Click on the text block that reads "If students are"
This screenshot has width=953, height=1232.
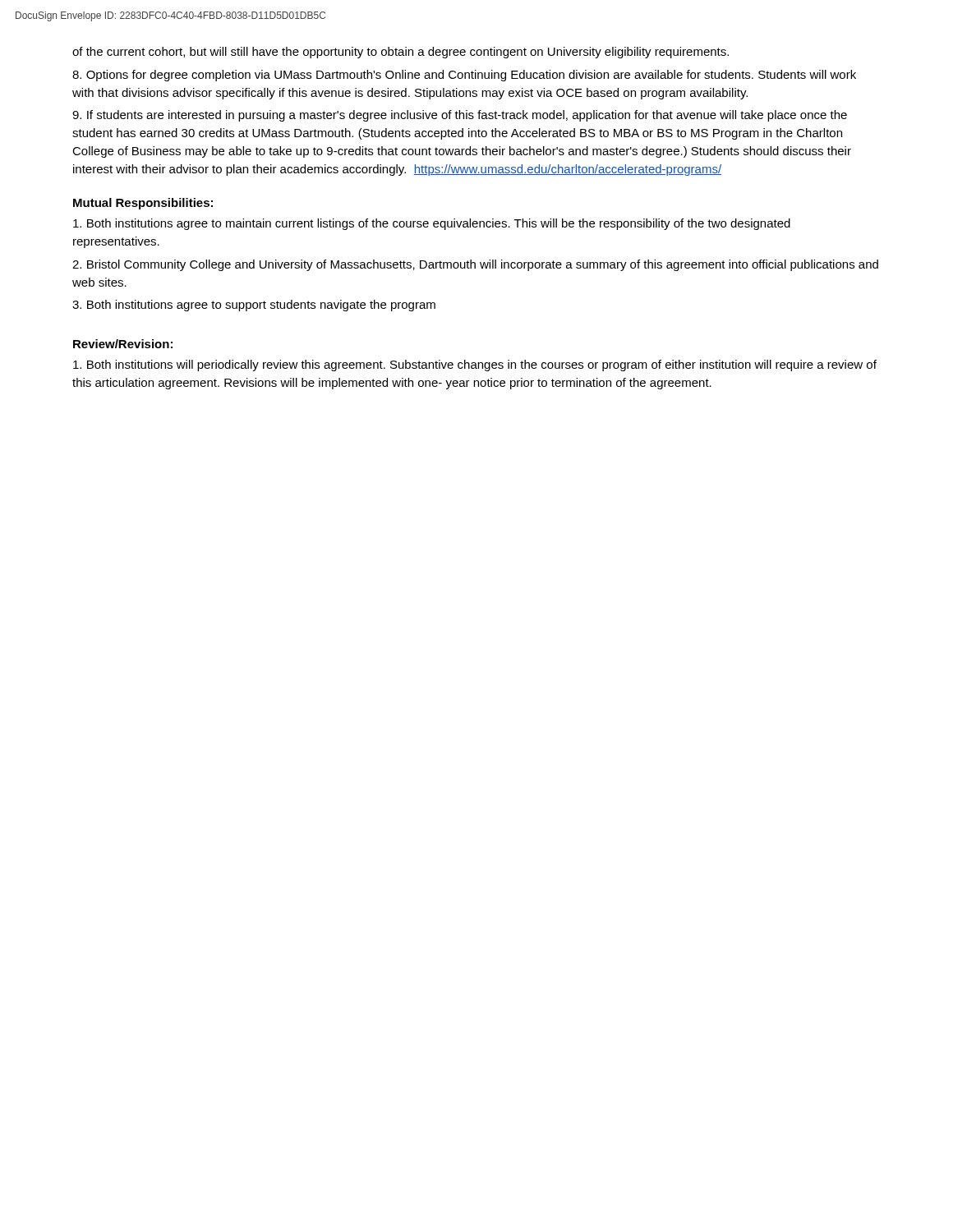click(462, 142)
